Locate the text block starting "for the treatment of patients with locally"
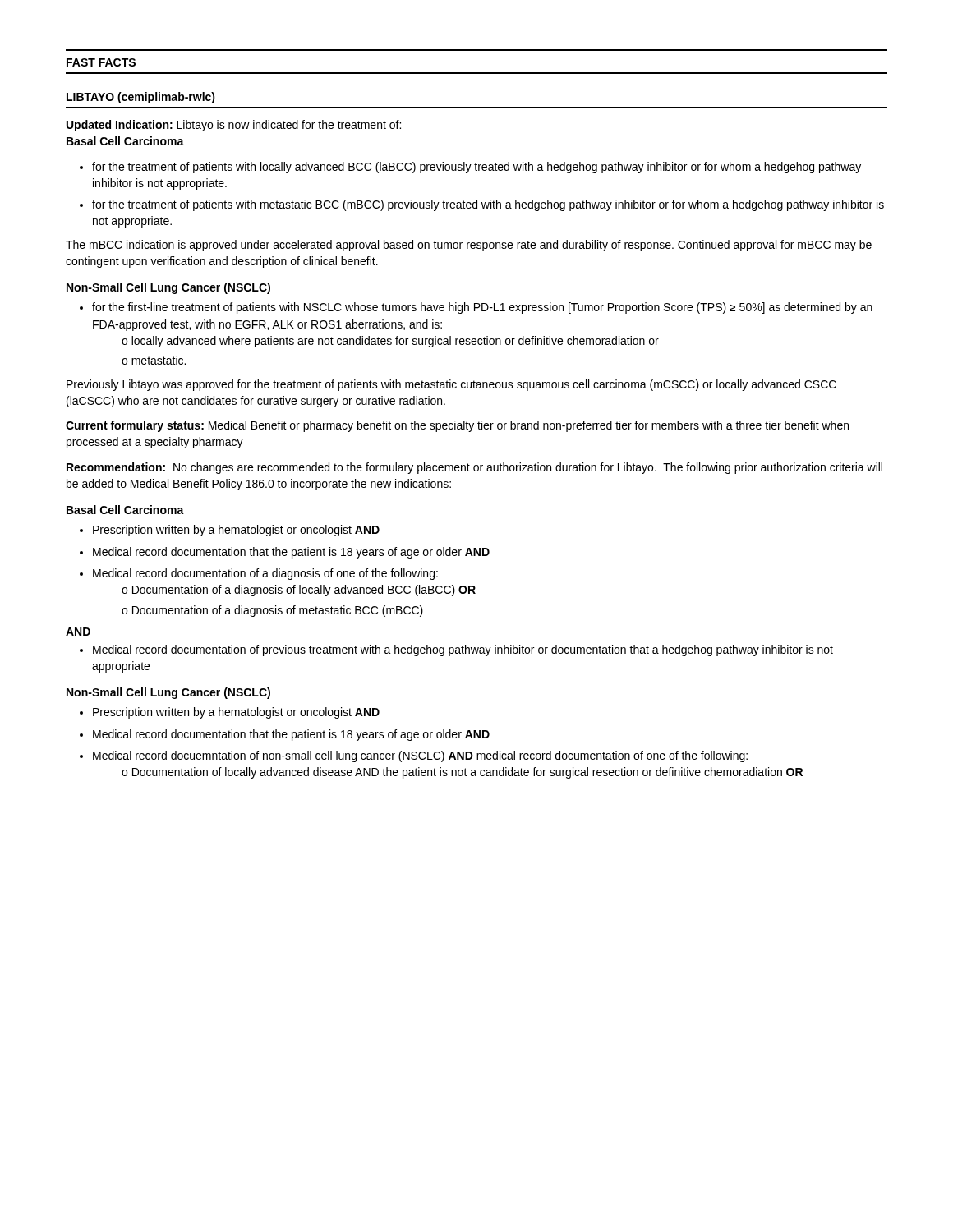The width and height of the screenshot is (953, 1232). [x=477, y=175]
